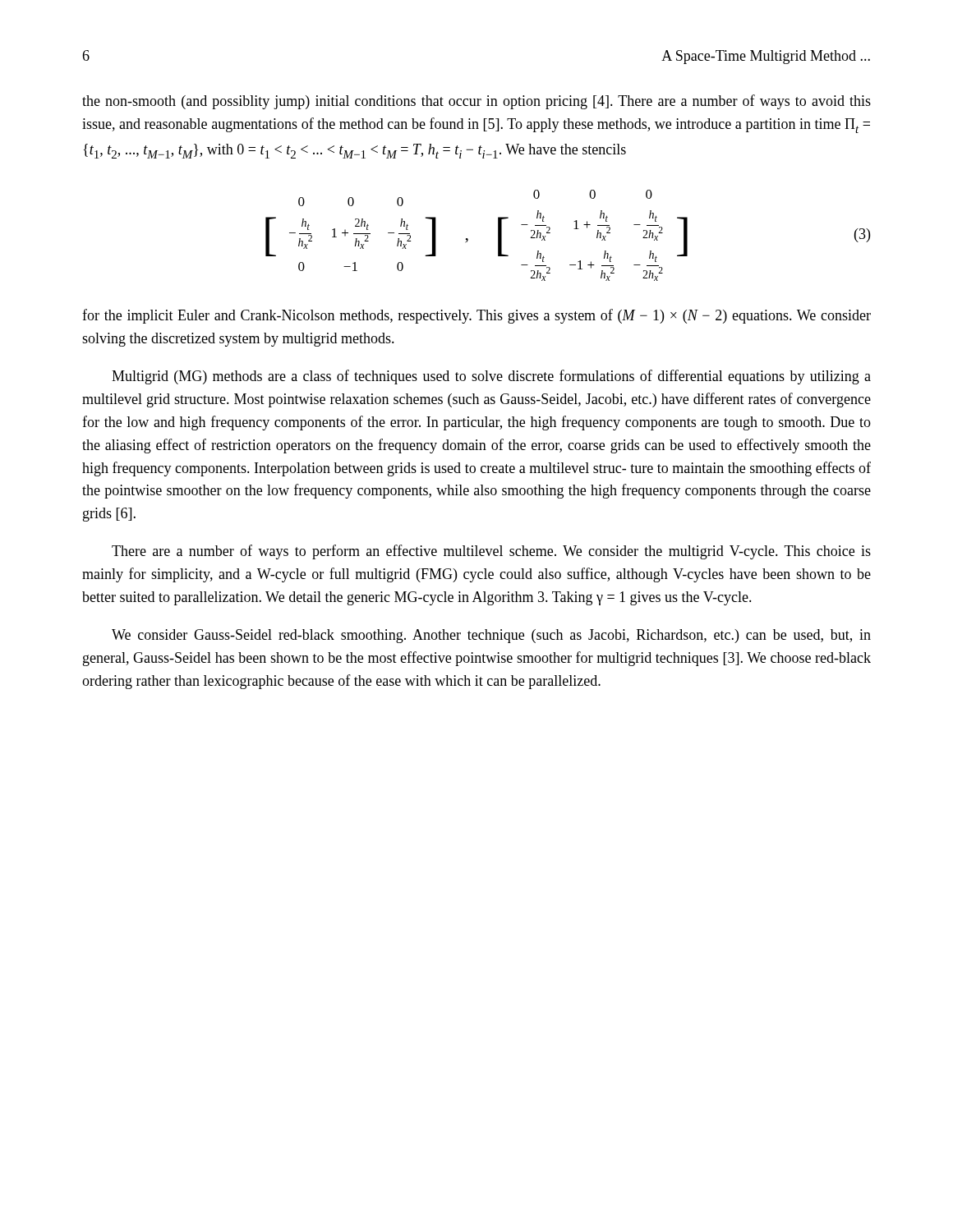Image resolution: width=953 pixels, height=1232 pixels.
Task: Where is the formula that starts "[ 0 0 0 −hthx2 1"?
Action: 565,234
